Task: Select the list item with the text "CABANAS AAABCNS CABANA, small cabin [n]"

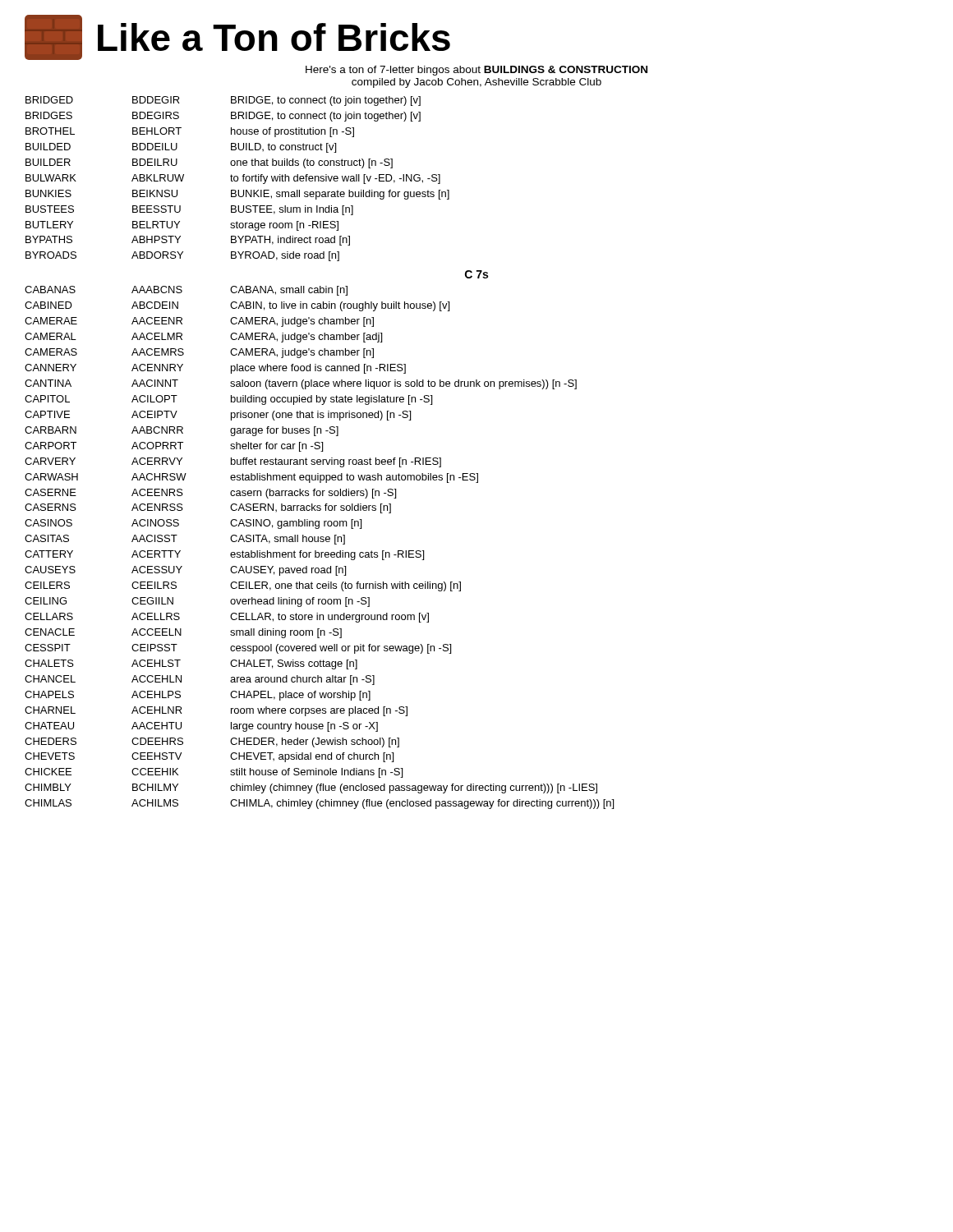Action: coord(50,290)
